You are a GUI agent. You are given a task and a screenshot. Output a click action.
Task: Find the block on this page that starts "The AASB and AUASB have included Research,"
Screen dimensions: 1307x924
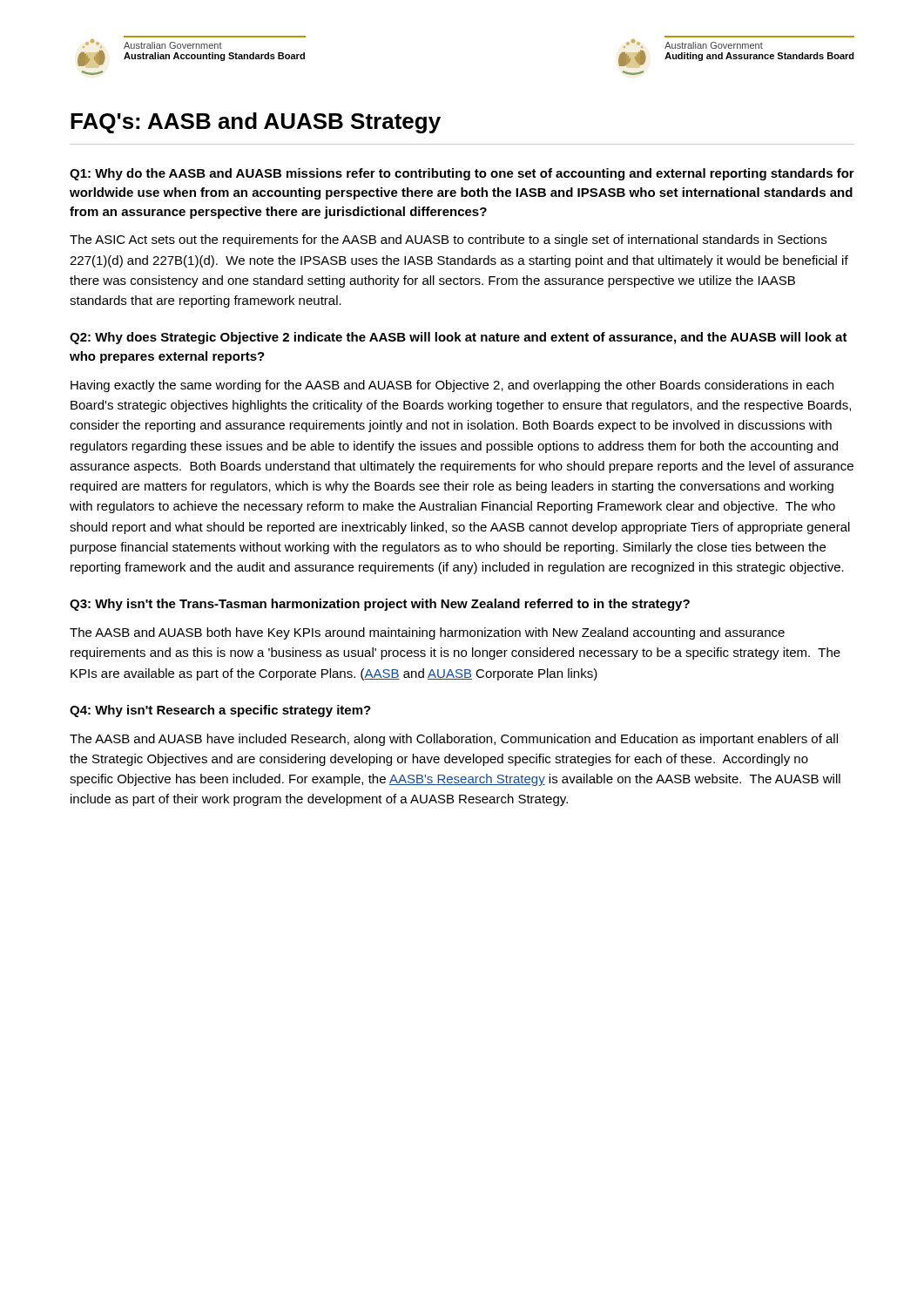pyautogui.click(x=462, y=769)
